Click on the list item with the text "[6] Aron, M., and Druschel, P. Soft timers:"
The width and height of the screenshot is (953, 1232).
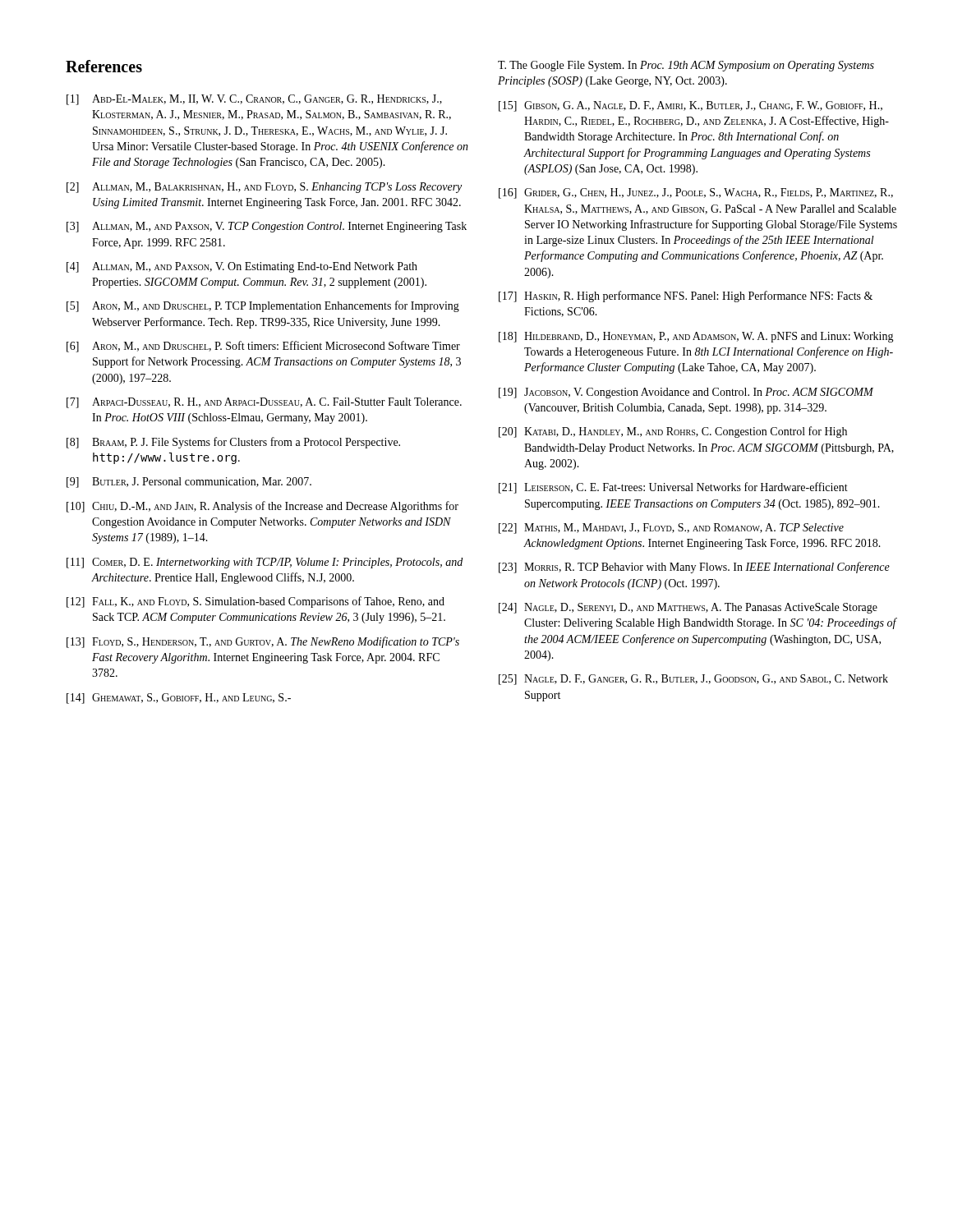pos(267,362)
